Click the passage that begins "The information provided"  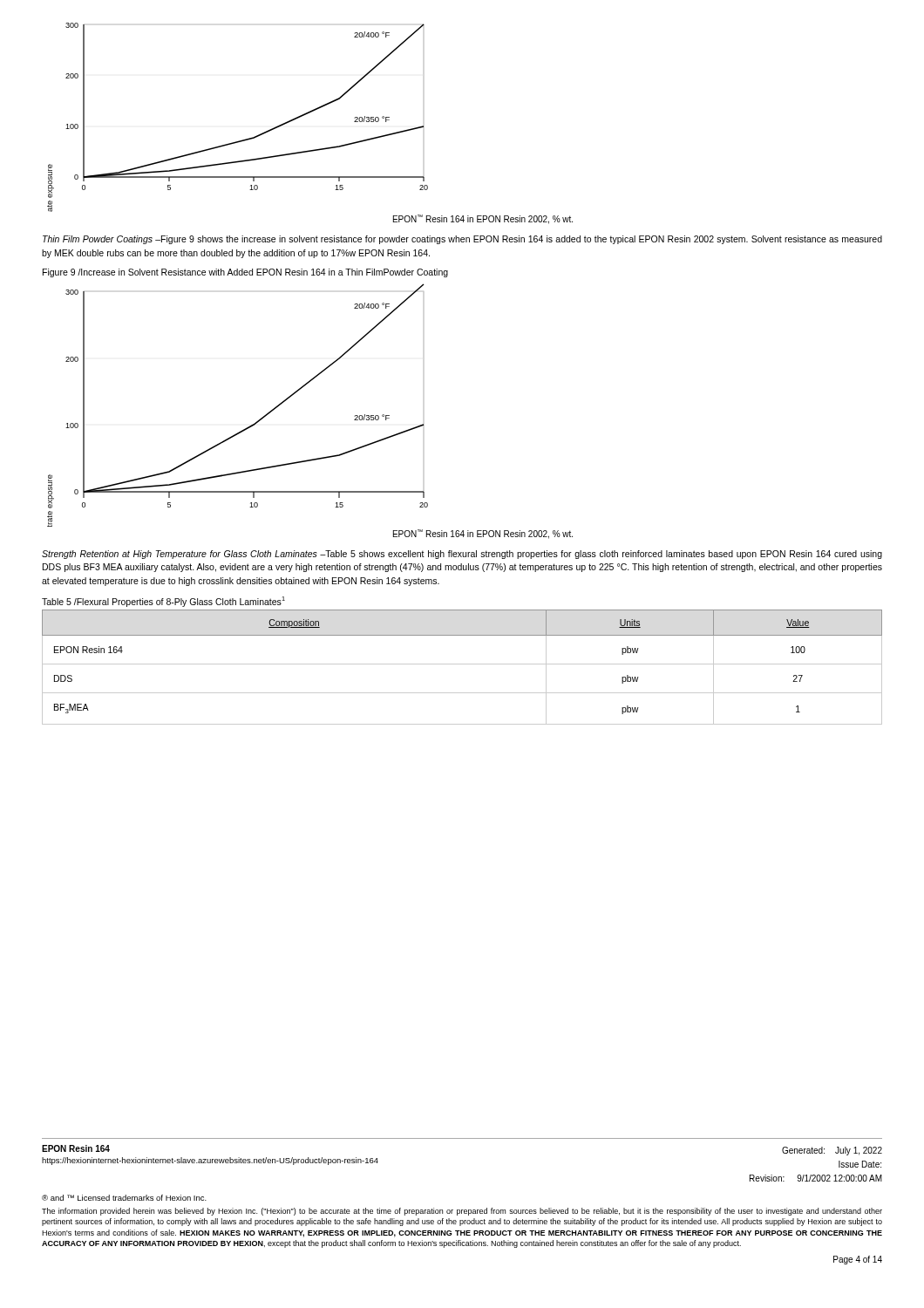click(x=462, y=1227)
